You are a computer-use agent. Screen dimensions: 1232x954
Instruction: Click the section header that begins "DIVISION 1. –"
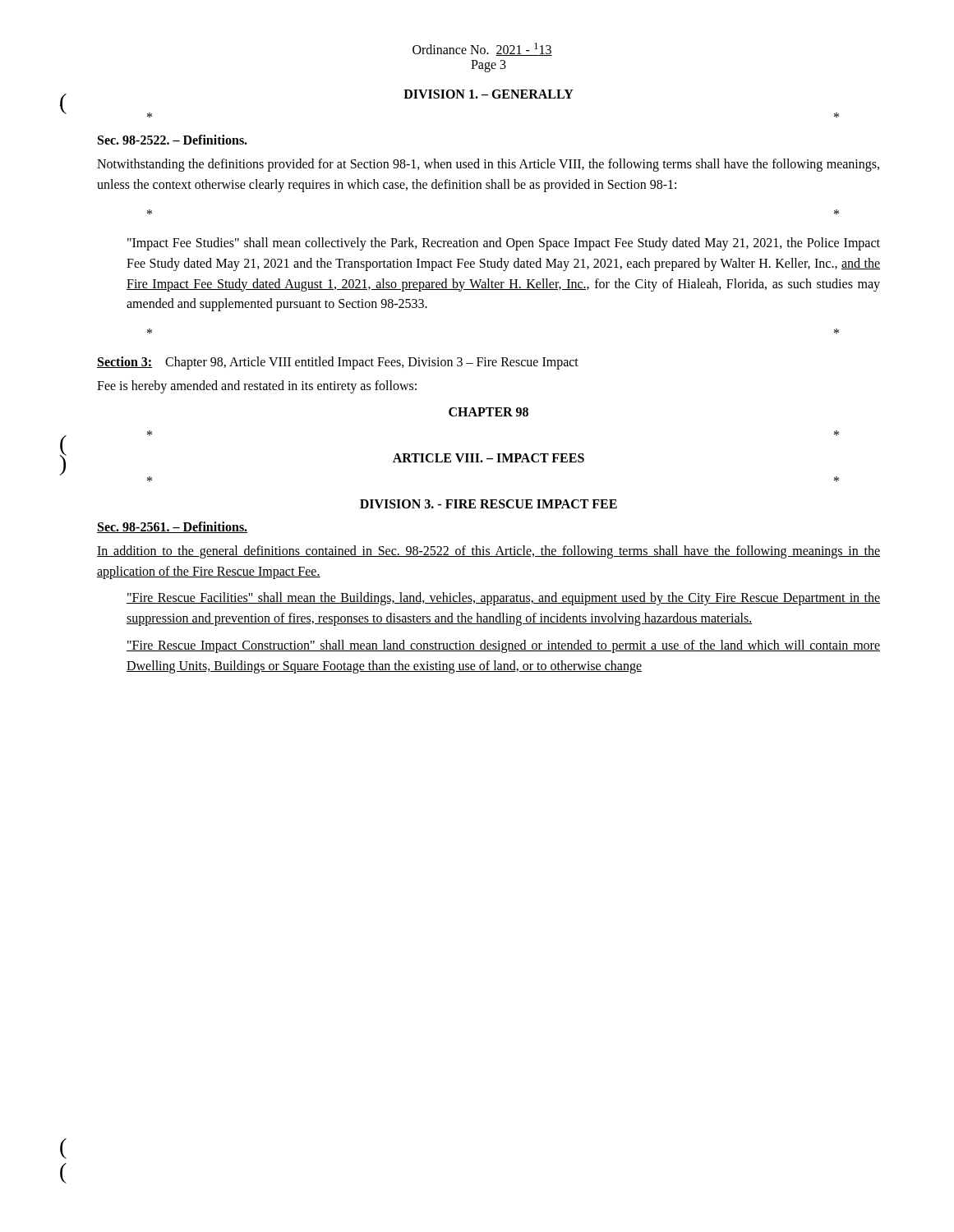(488, 94)
